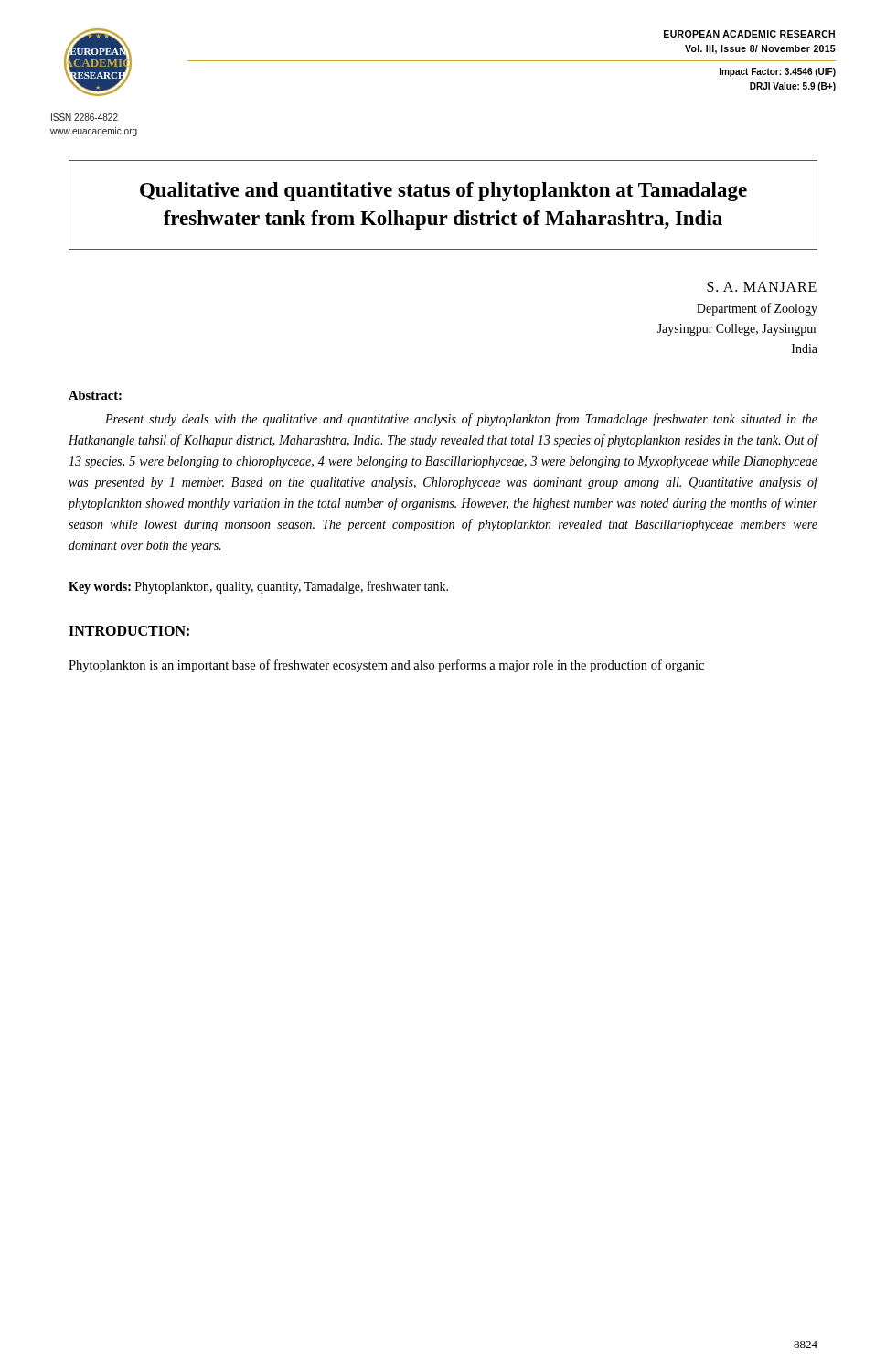Locate the text block that says "S. A. MANJARE Department of Zoology Jaysingpur College,"
The height and width of the screenshot is (1372, 886).
[x=762, y=287]
